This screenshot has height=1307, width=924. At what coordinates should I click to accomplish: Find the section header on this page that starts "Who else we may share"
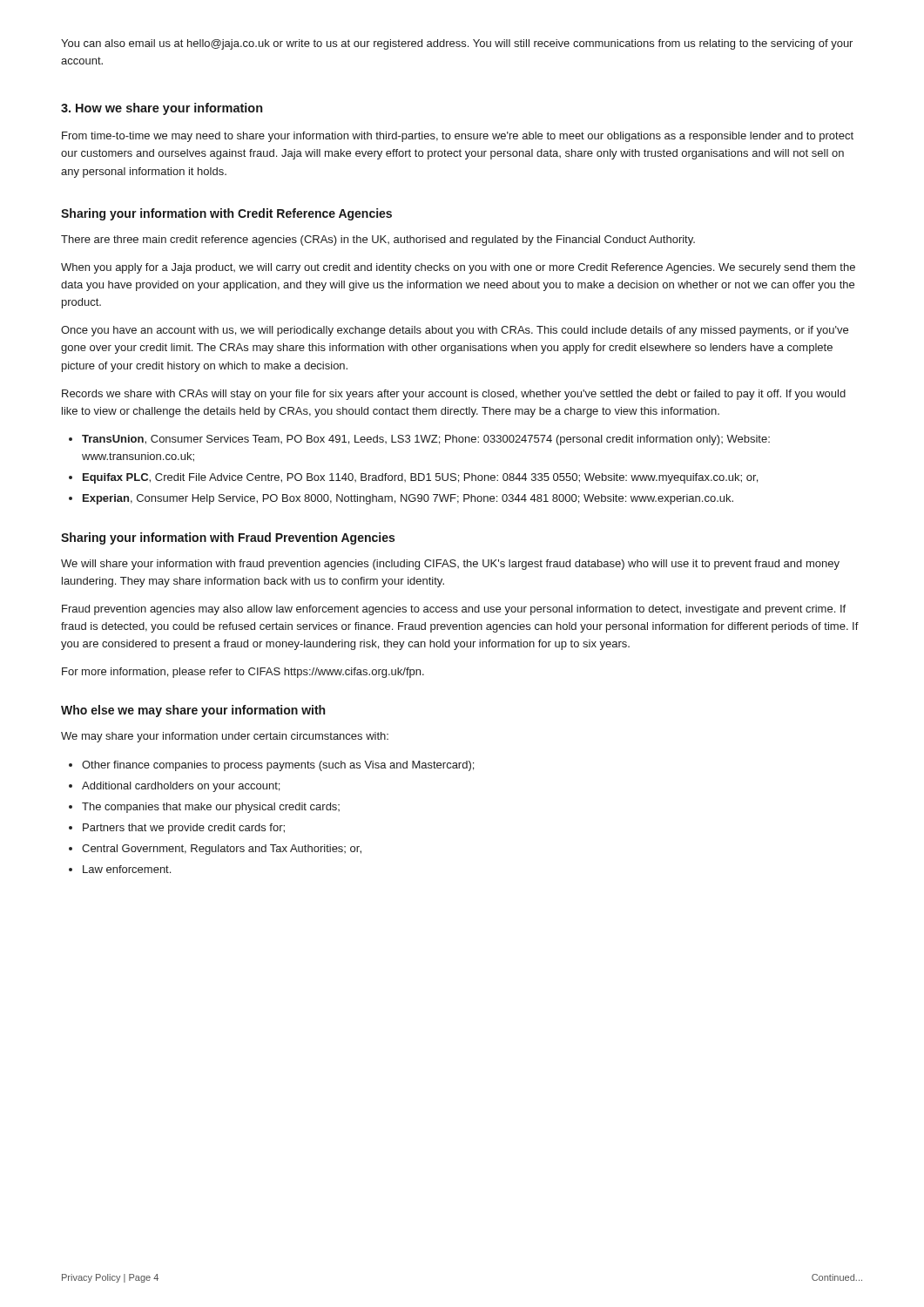click(x=193, y=710)
